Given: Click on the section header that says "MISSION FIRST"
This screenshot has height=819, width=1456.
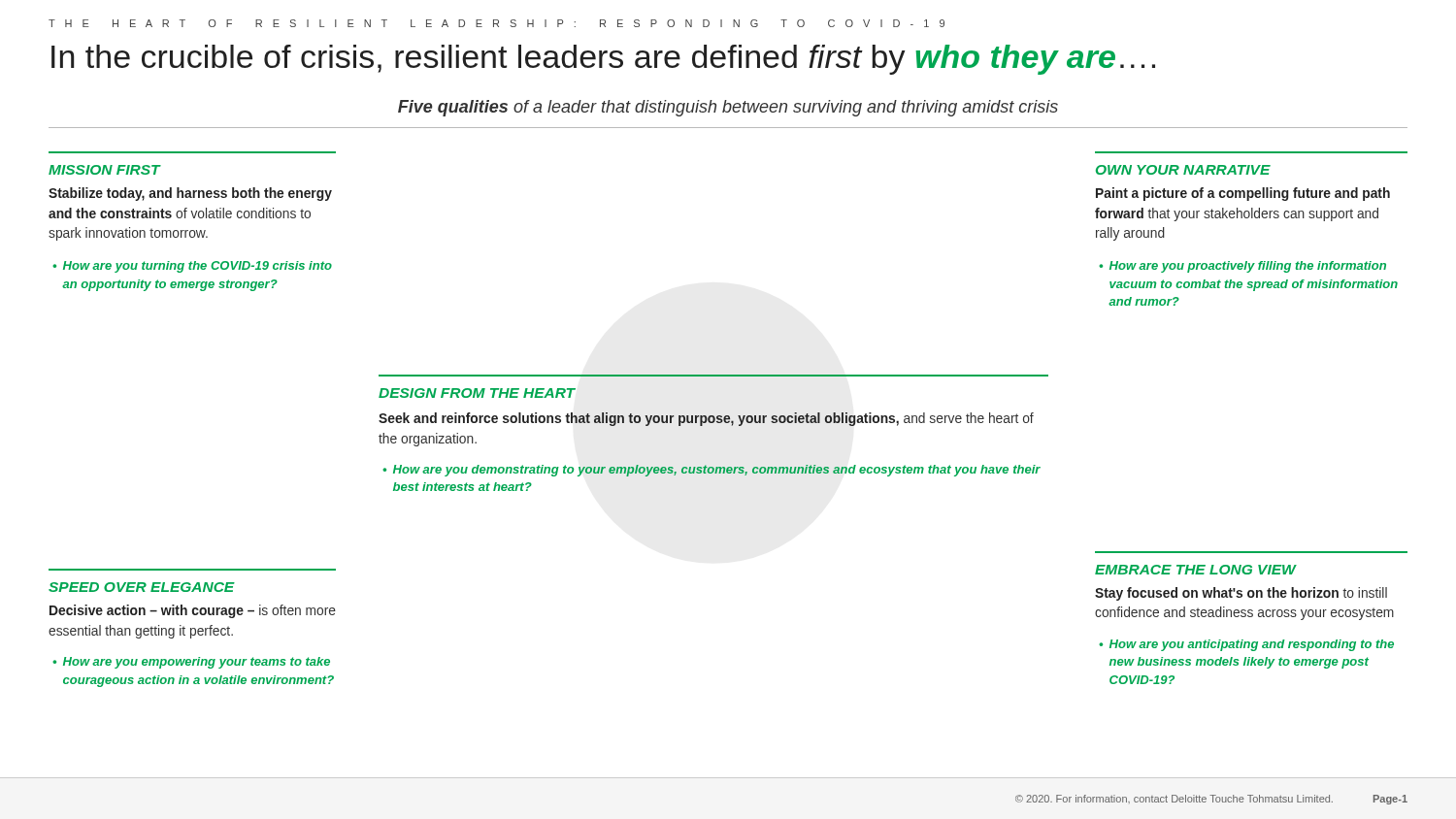Looking at the screenshot, I should [105, 170].
